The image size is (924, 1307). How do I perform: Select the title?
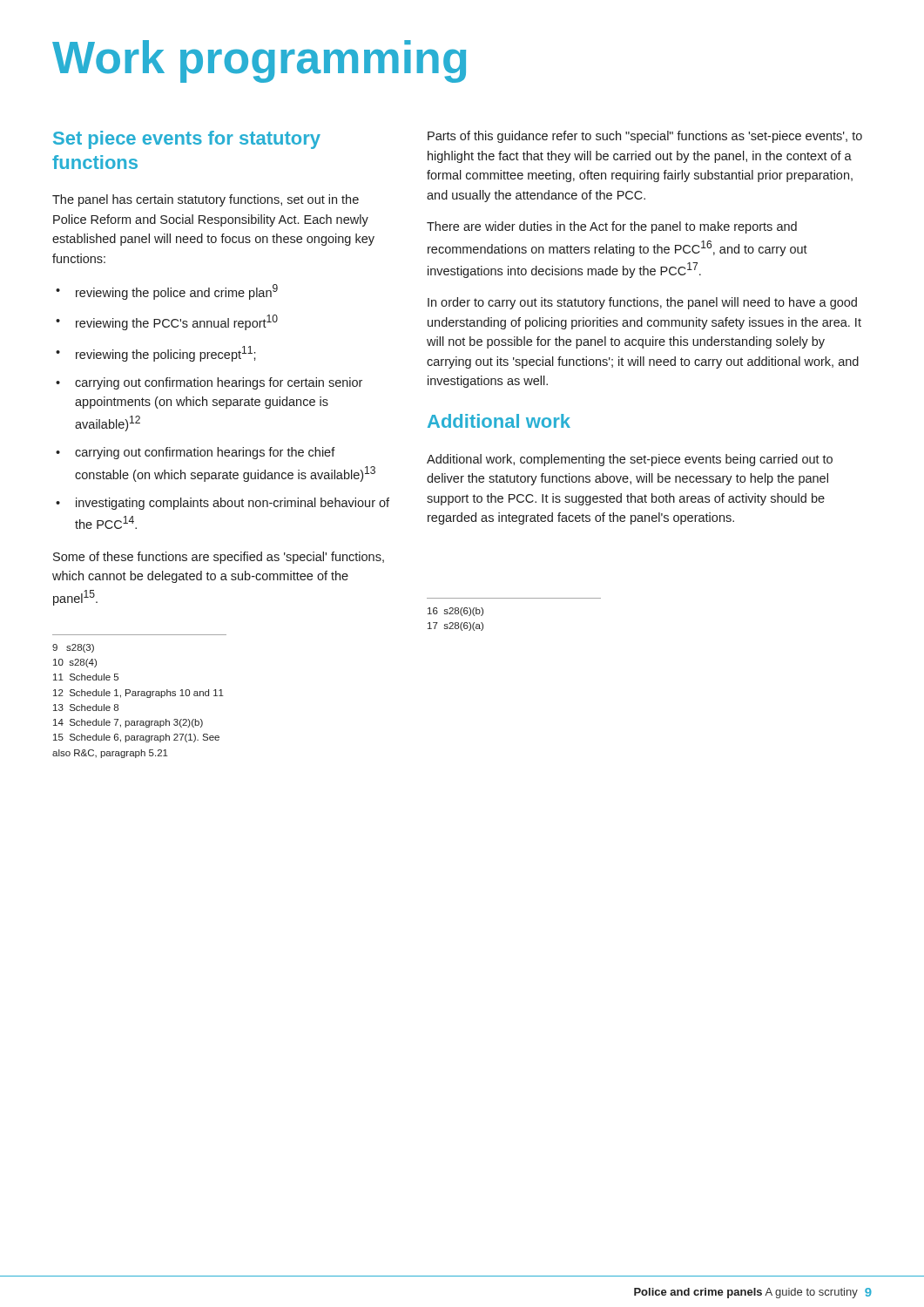(462, 58)
